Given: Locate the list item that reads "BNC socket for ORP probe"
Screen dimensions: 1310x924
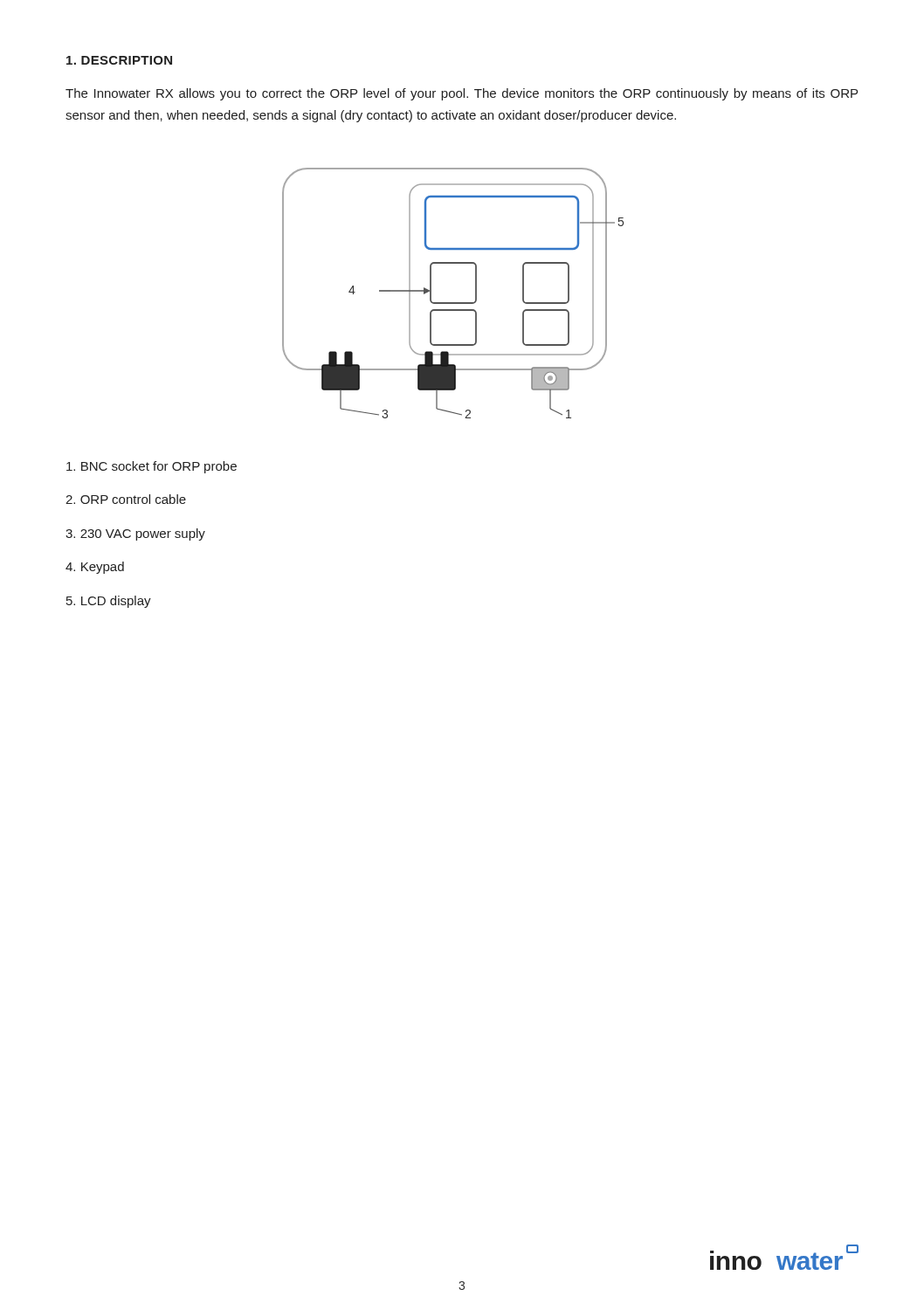Looking at the screenshot, I should click(151, 466).
